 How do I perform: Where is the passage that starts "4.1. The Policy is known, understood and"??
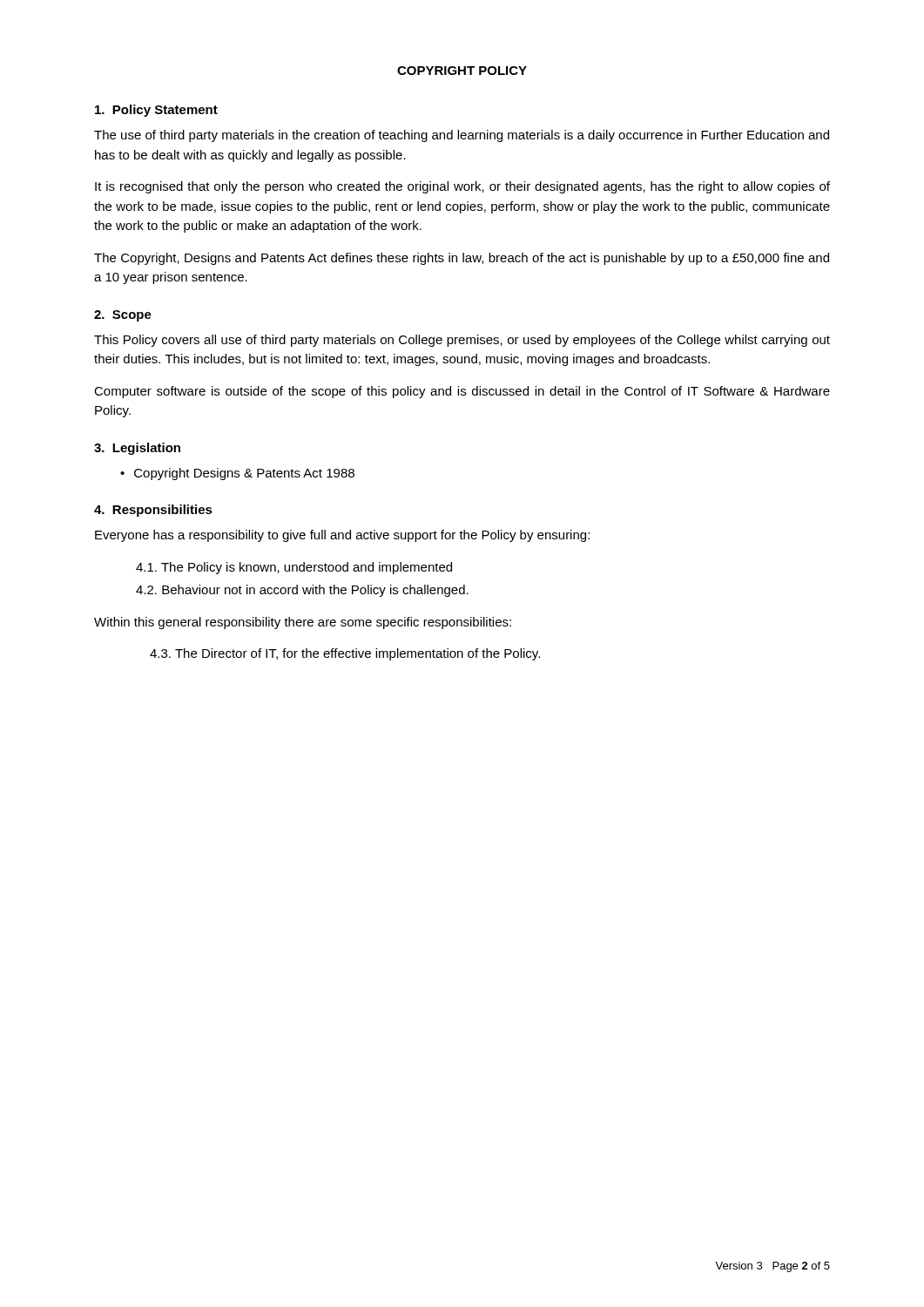coord(294,566)
